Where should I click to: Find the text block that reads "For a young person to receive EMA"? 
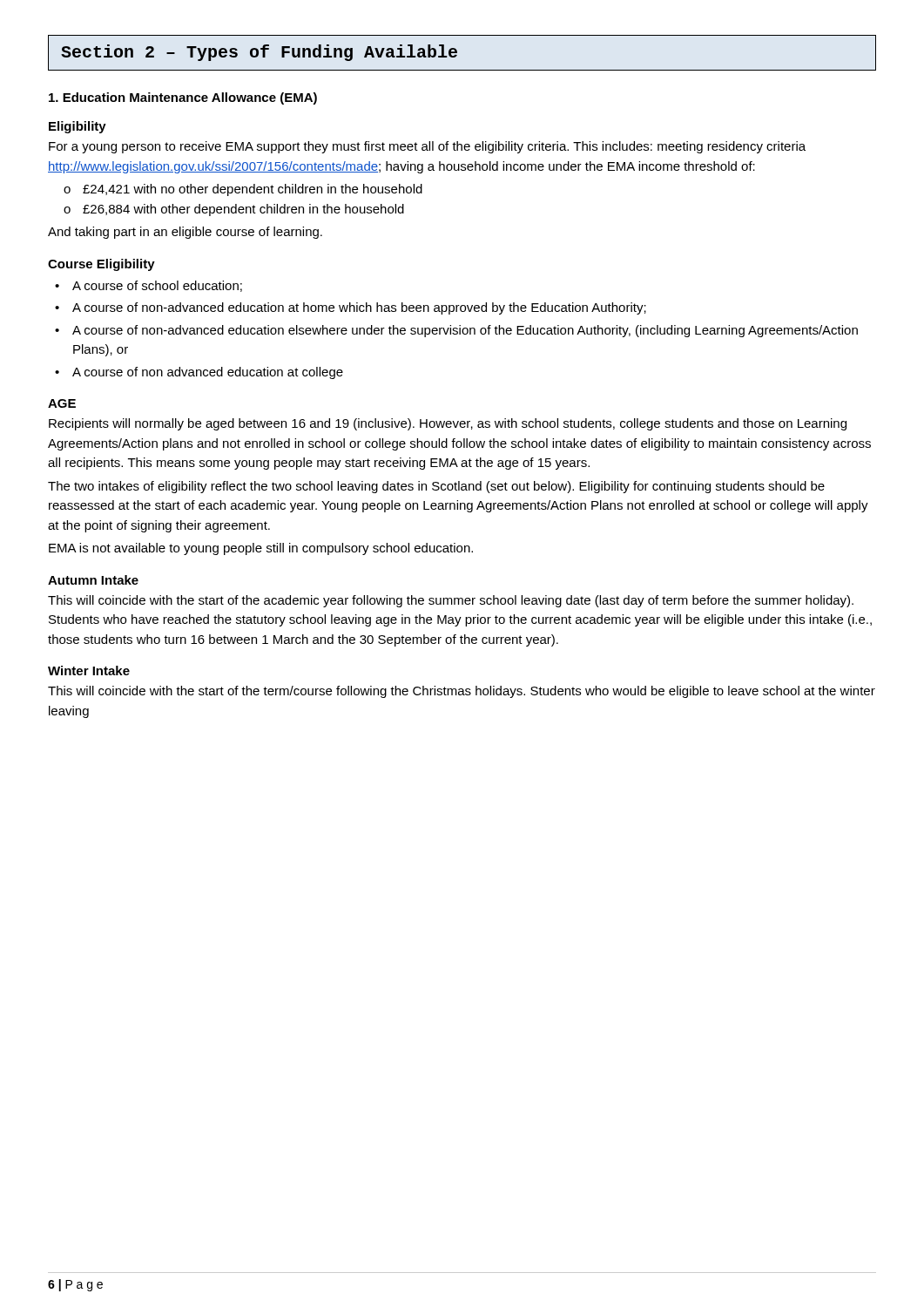(x=462, y=156)
